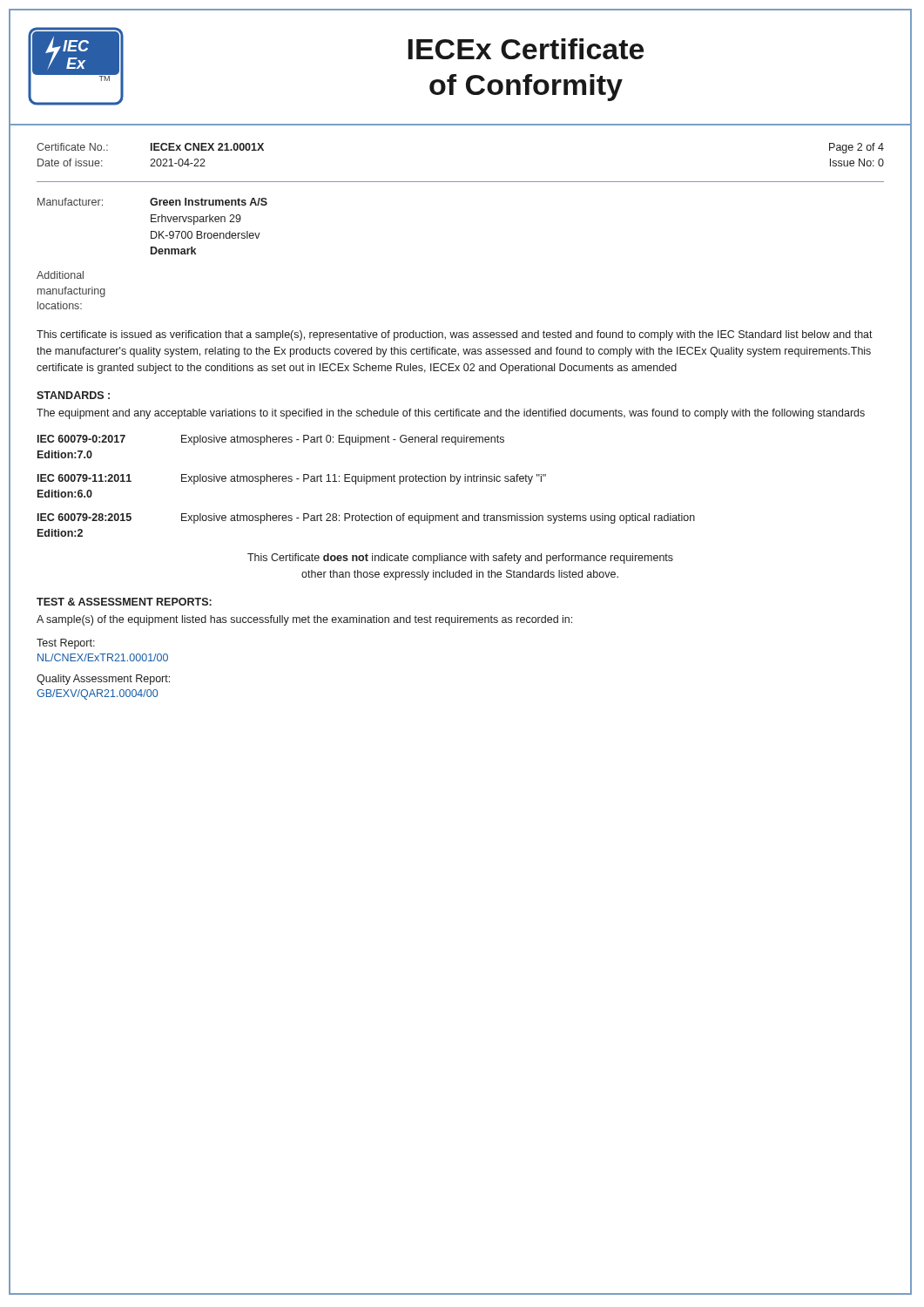
Task: Point to the block starting "TEST & ASSESSMENT"
Action: point(124,602)
